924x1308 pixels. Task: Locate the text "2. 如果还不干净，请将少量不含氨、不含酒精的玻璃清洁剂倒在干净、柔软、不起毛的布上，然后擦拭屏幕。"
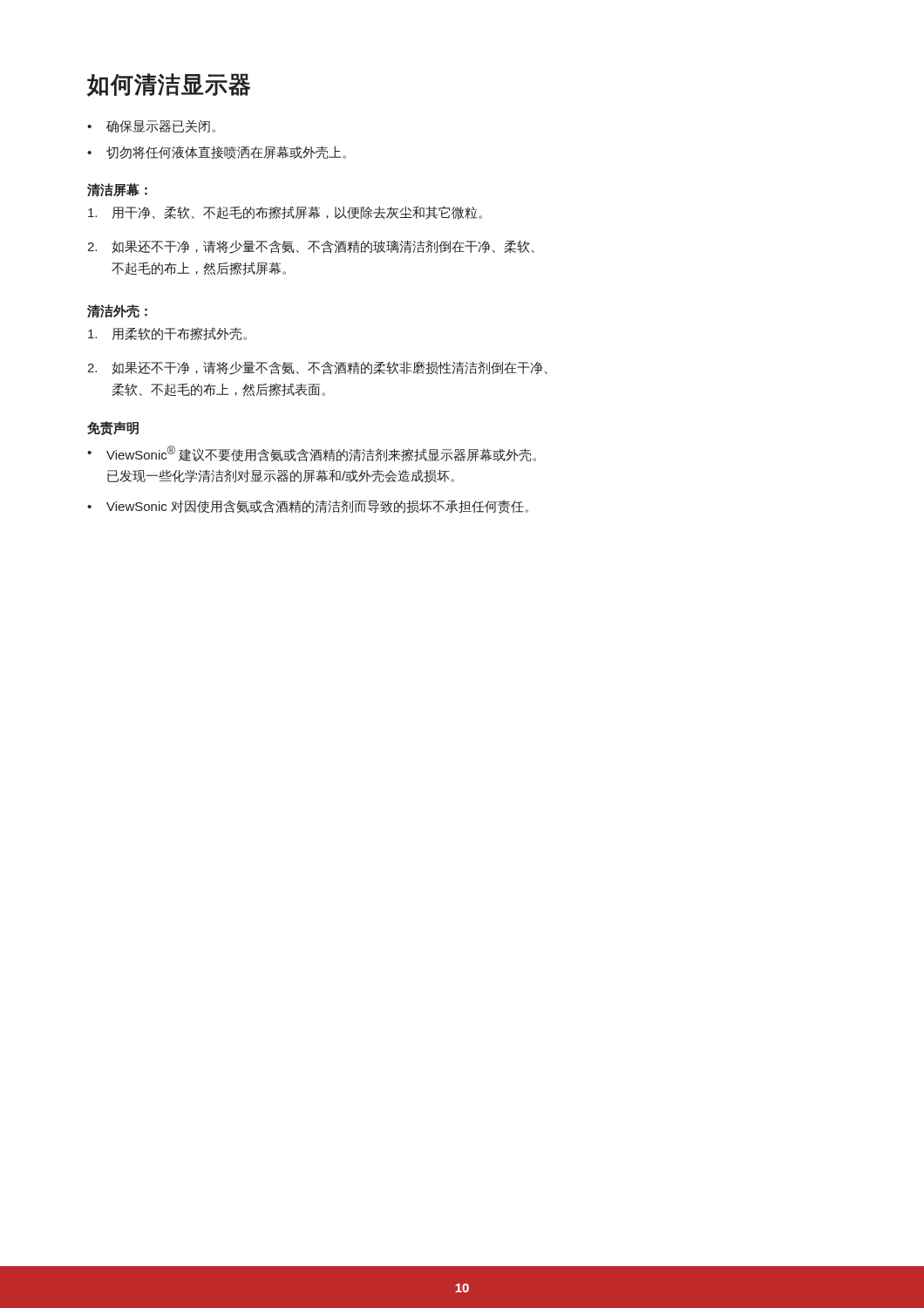tap(462, 258)
